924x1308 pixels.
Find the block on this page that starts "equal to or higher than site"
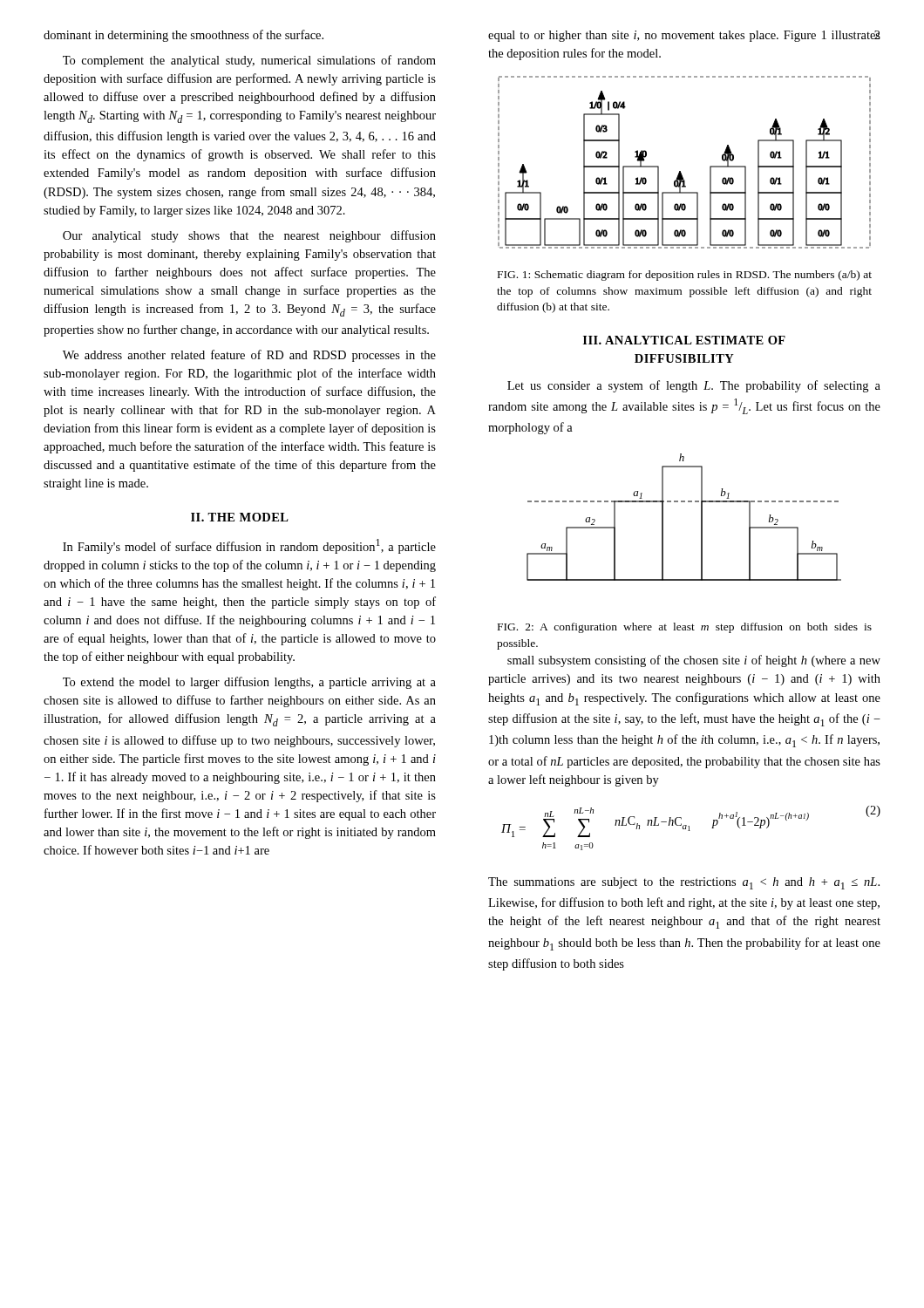click(684, 44)
